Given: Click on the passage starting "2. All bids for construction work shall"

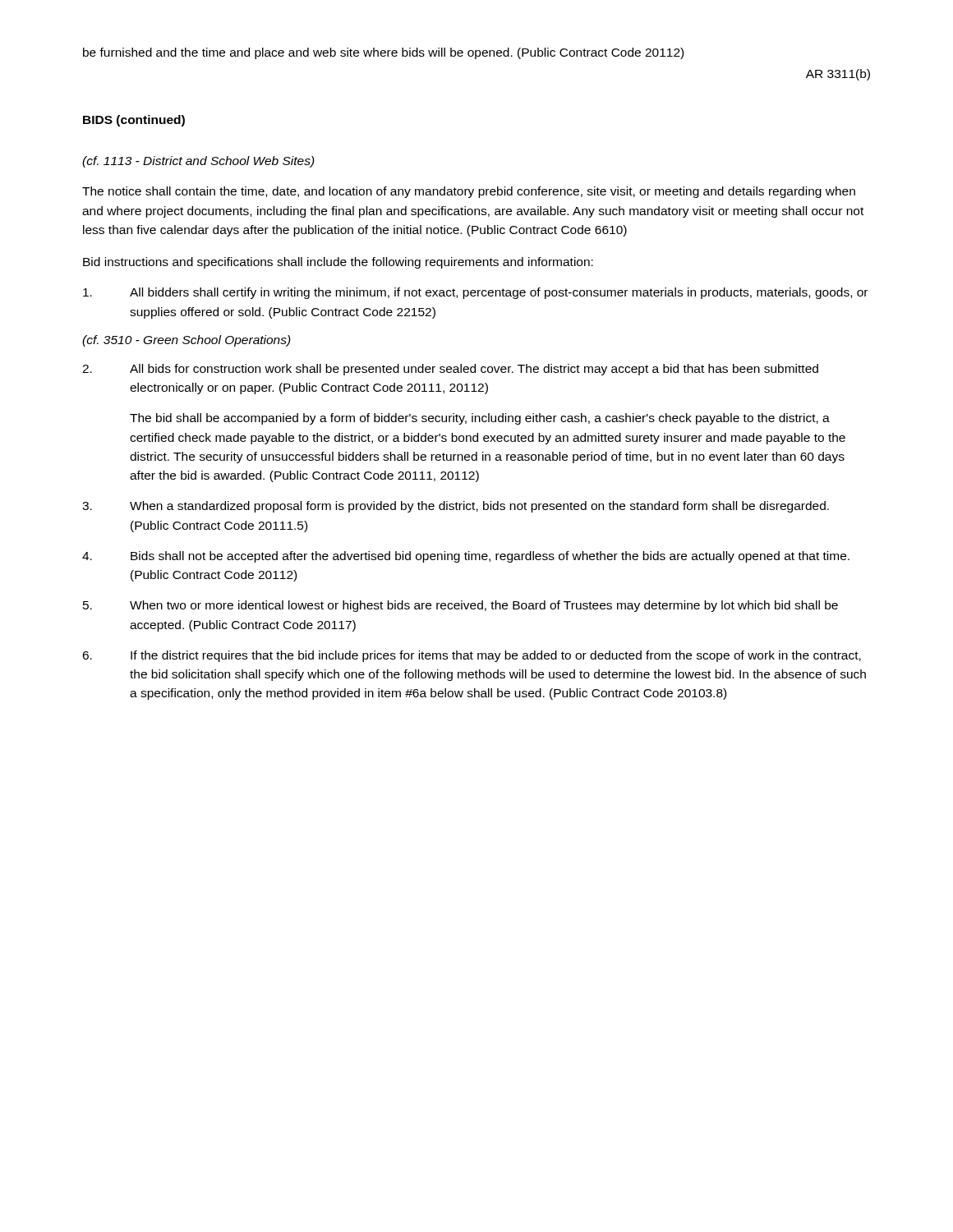Looking at the screenshot, I should point(476,378).
